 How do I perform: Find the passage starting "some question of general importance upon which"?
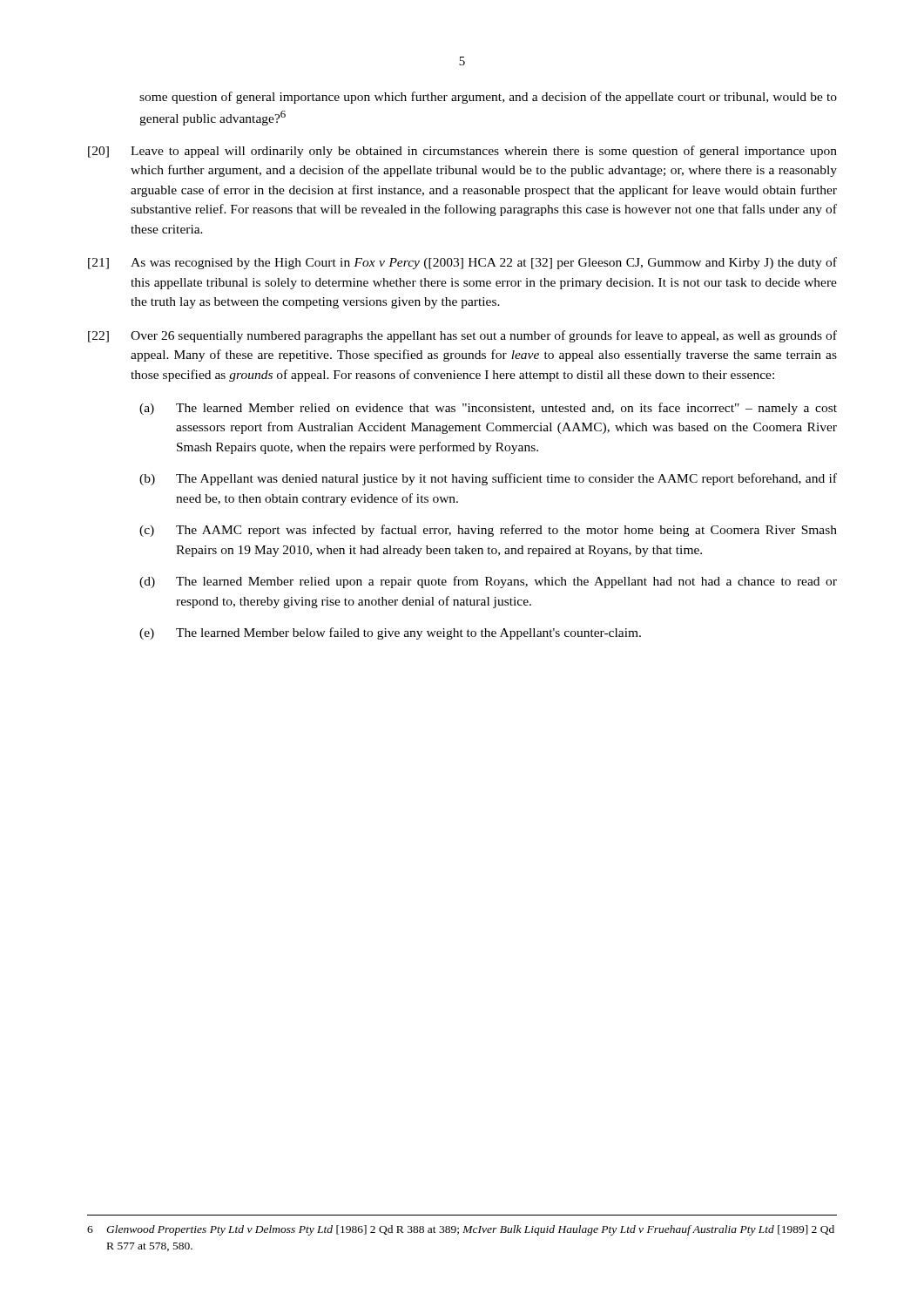point(488,107)
